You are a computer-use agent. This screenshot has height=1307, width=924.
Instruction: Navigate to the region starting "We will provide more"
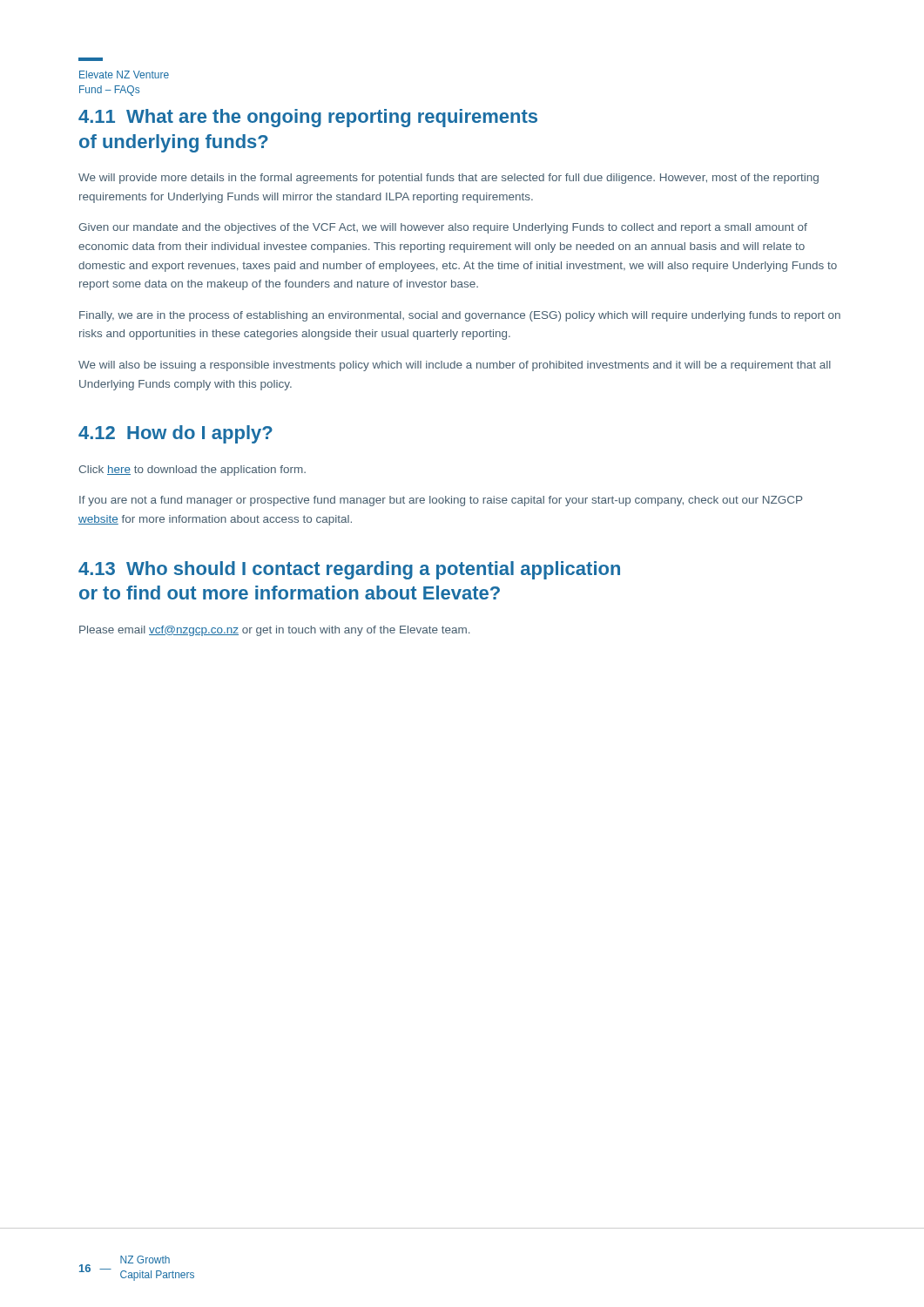point(449,187)
